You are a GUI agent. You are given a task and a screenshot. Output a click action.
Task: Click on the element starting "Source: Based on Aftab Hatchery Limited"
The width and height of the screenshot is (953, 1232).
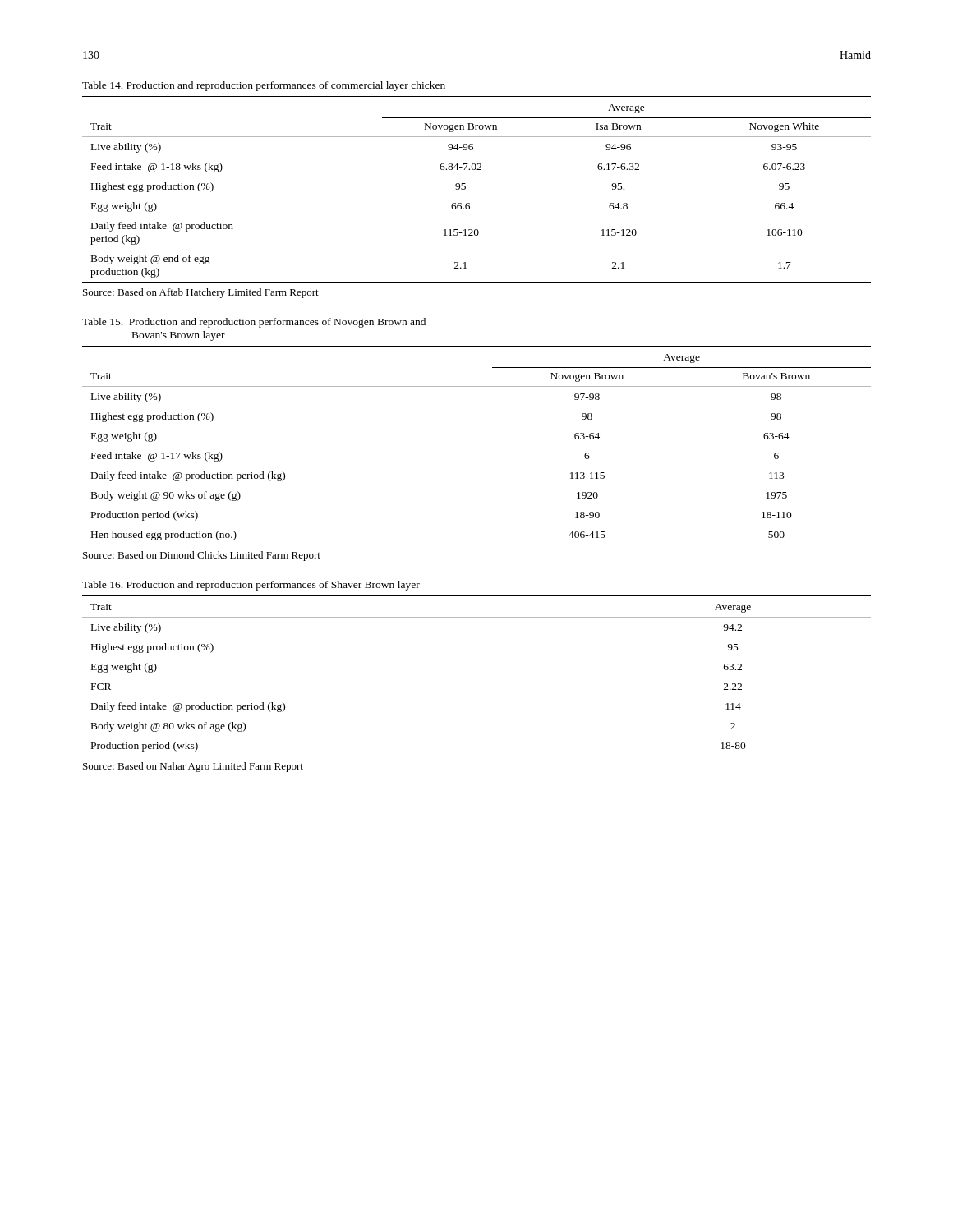point(200,292)
